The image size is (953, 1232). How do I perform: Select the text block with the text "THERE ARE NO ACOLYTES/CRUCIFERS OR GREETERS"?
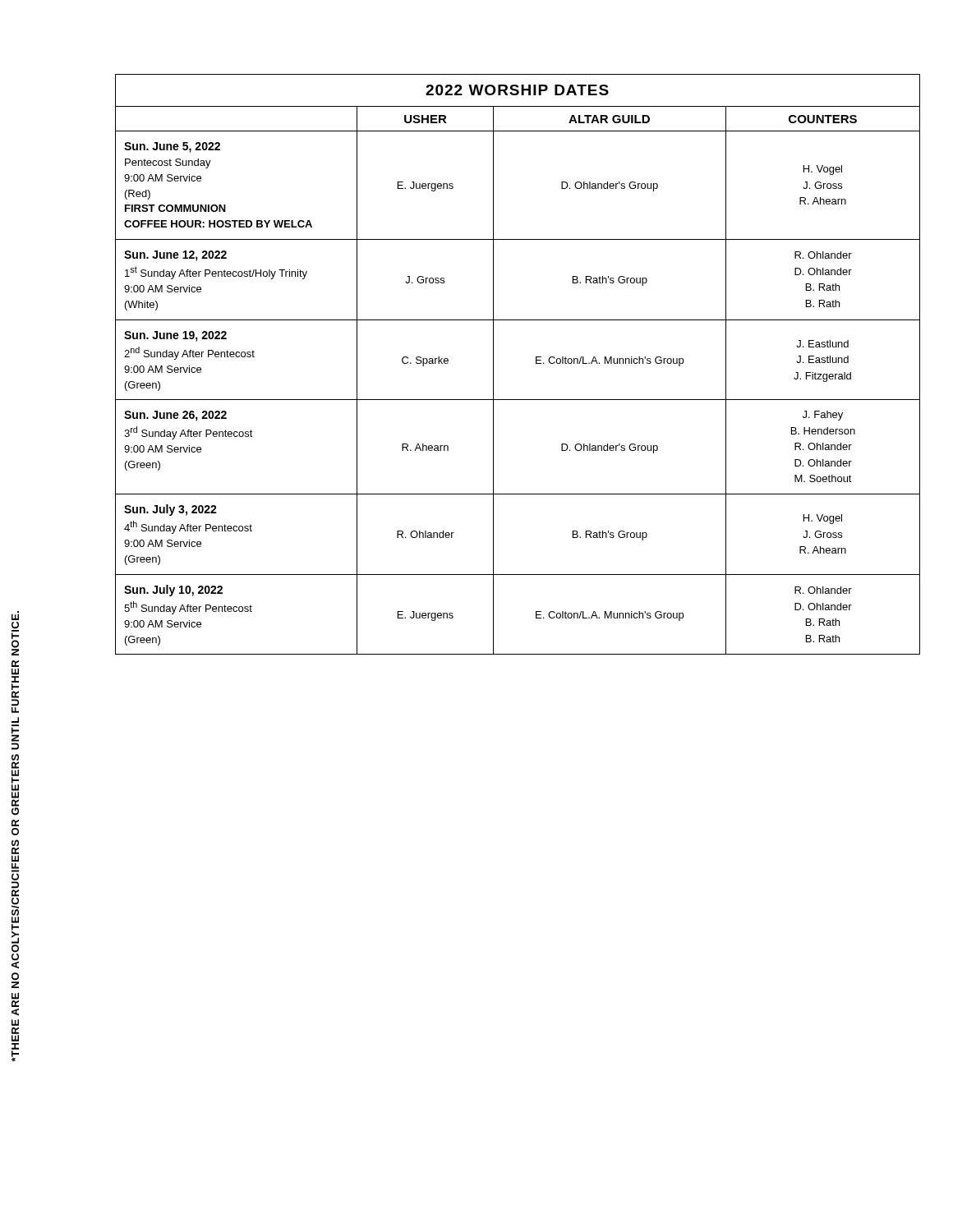[x=15, y=836]
